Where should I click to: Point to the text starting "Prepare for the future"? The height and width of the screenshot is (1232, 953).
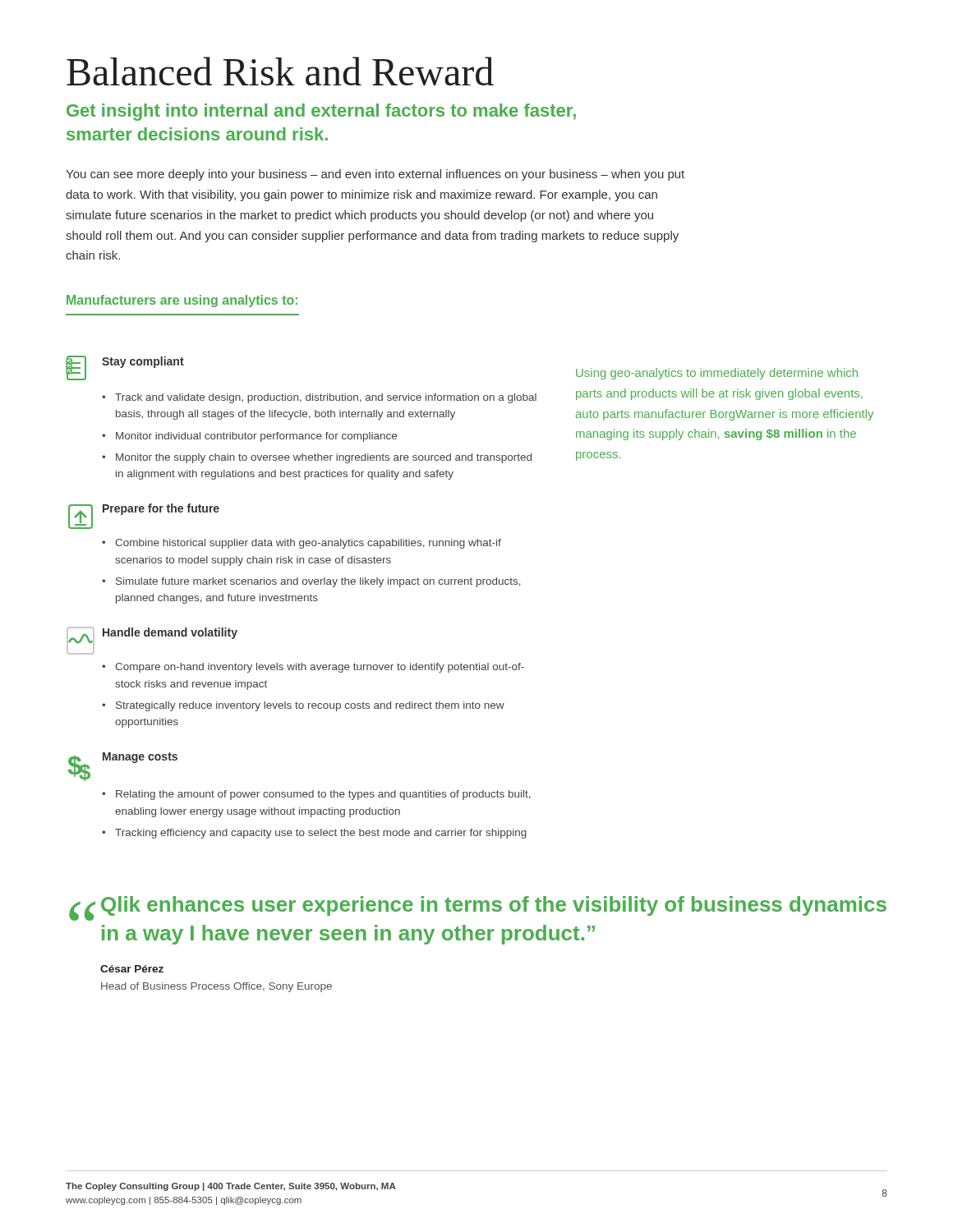click(x=161, y=509)
